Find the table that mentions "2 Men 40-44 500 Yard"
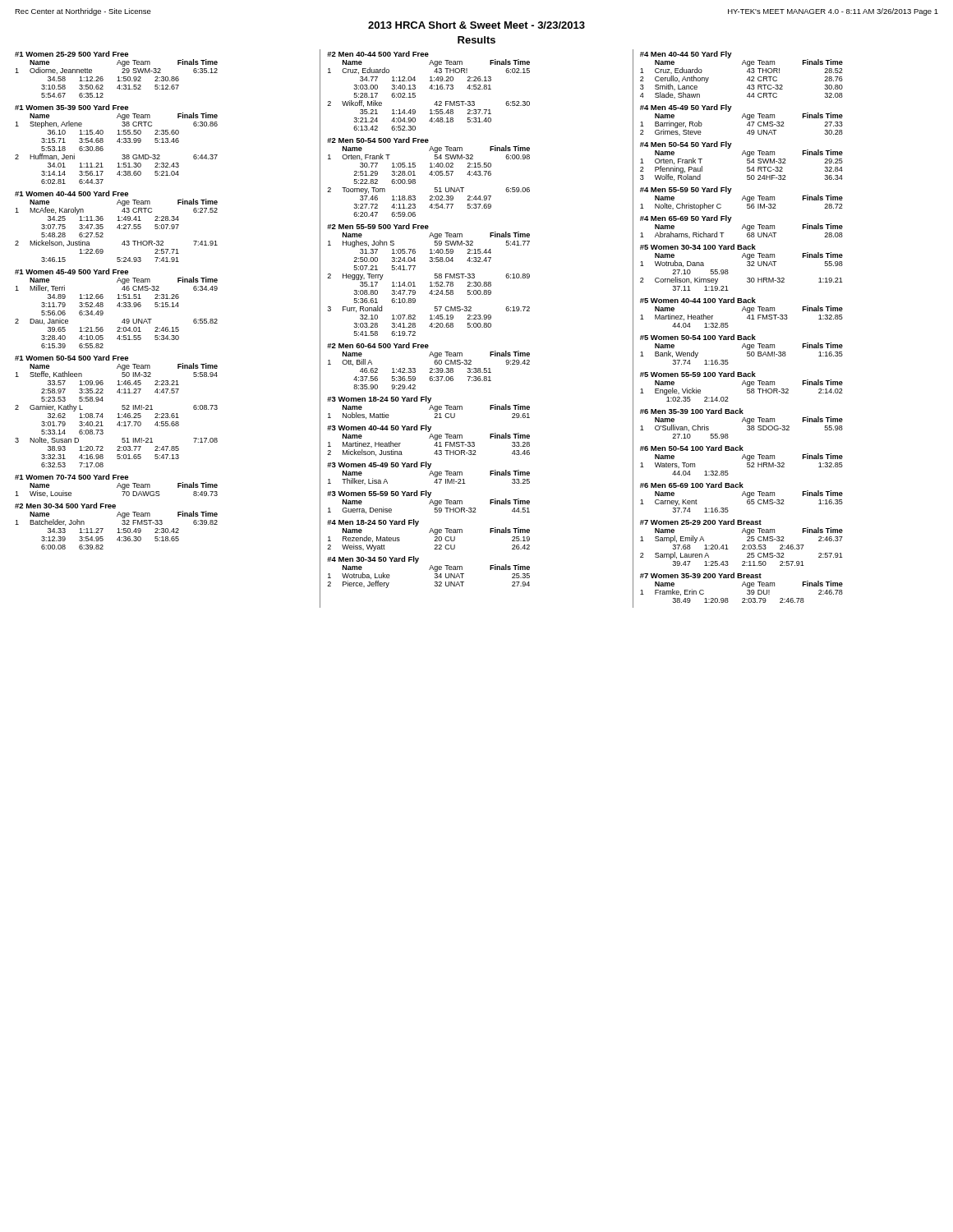 coord(476,91)
